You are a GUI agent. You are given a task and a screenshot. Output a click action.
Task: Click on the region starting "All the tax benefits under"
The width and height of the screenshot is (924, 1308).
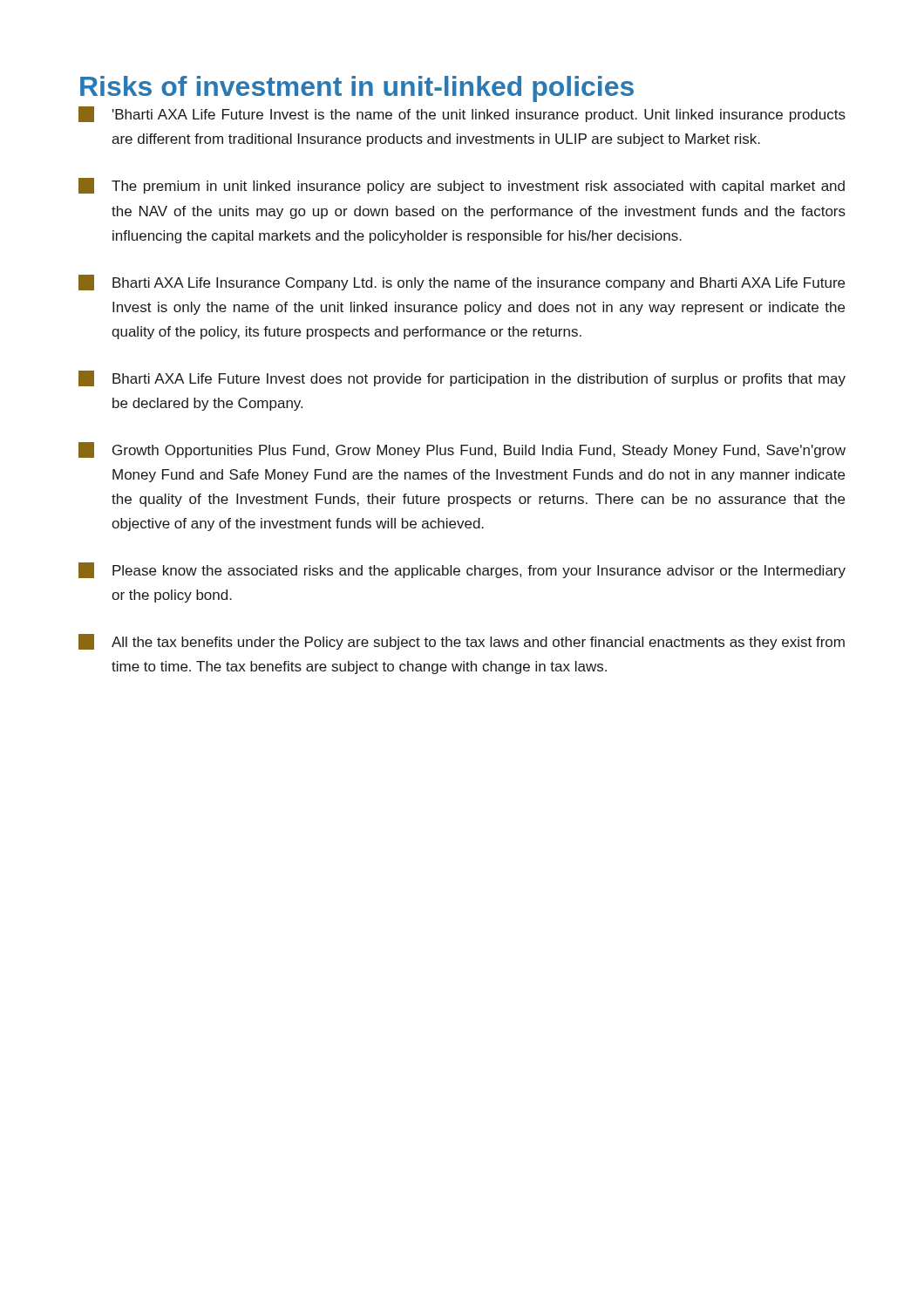[462, 655]
